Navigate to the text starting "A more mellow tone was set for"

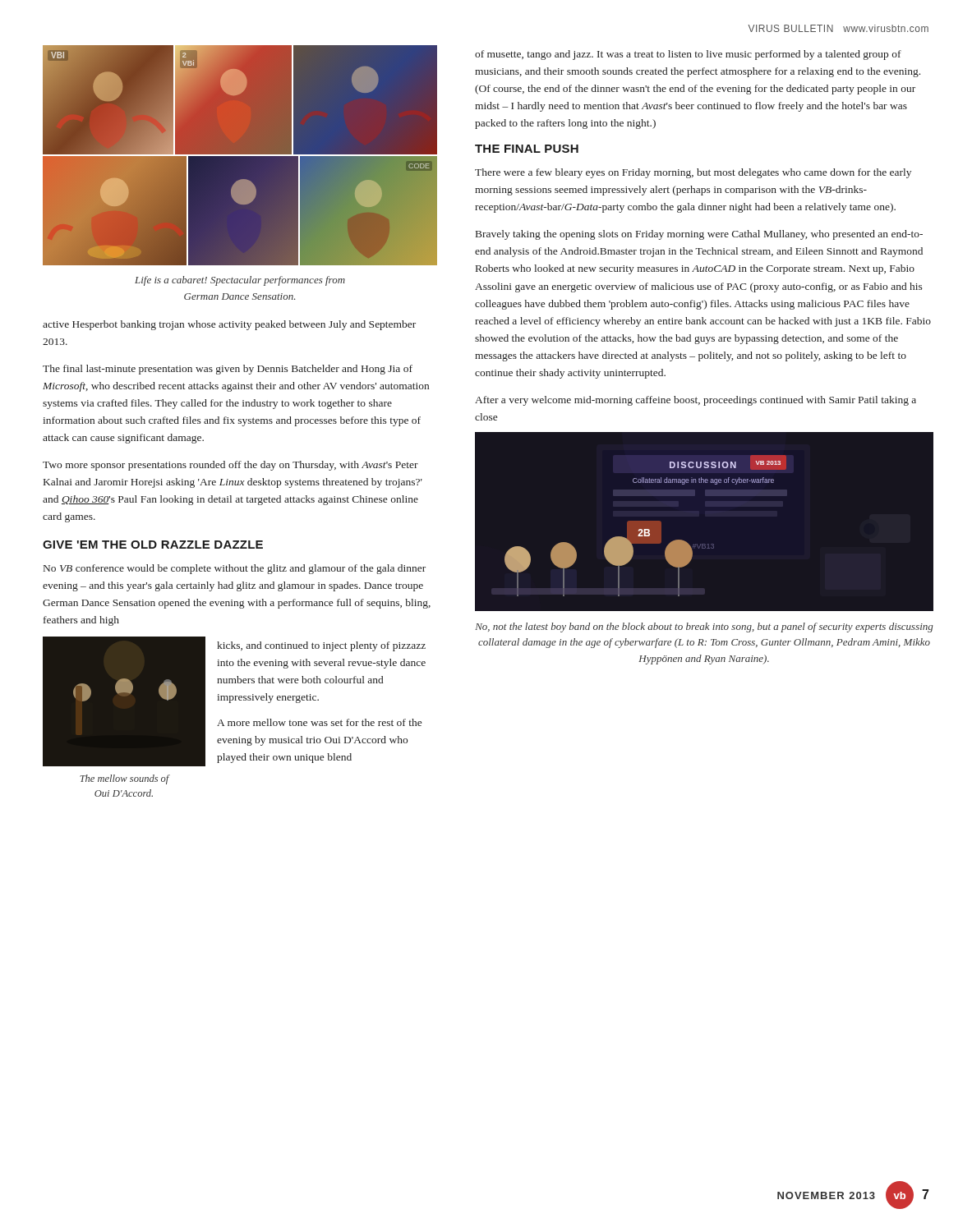click(319, 740)
